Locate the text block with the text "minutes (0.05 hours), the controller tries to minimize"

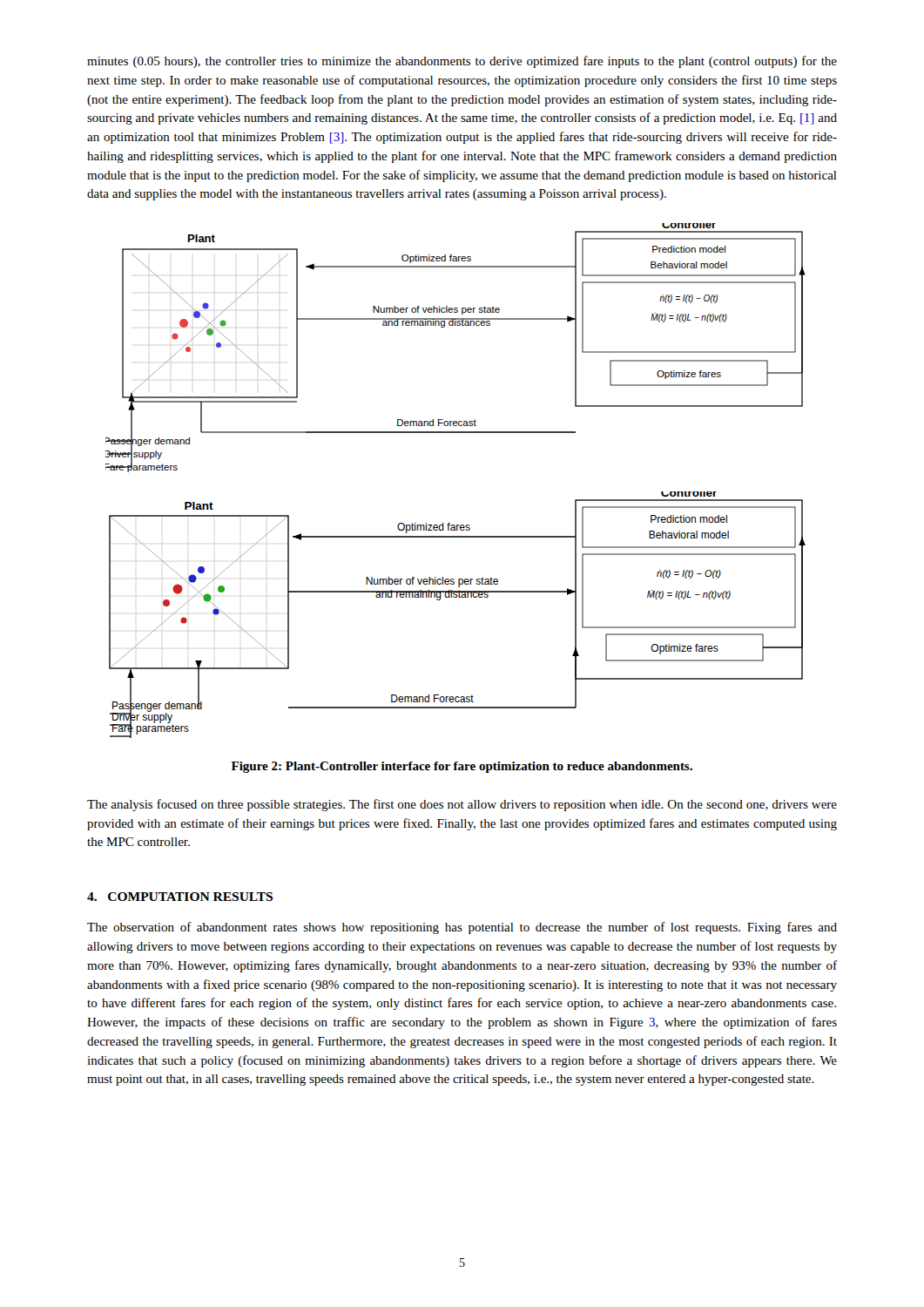click(x=462, y=127)
